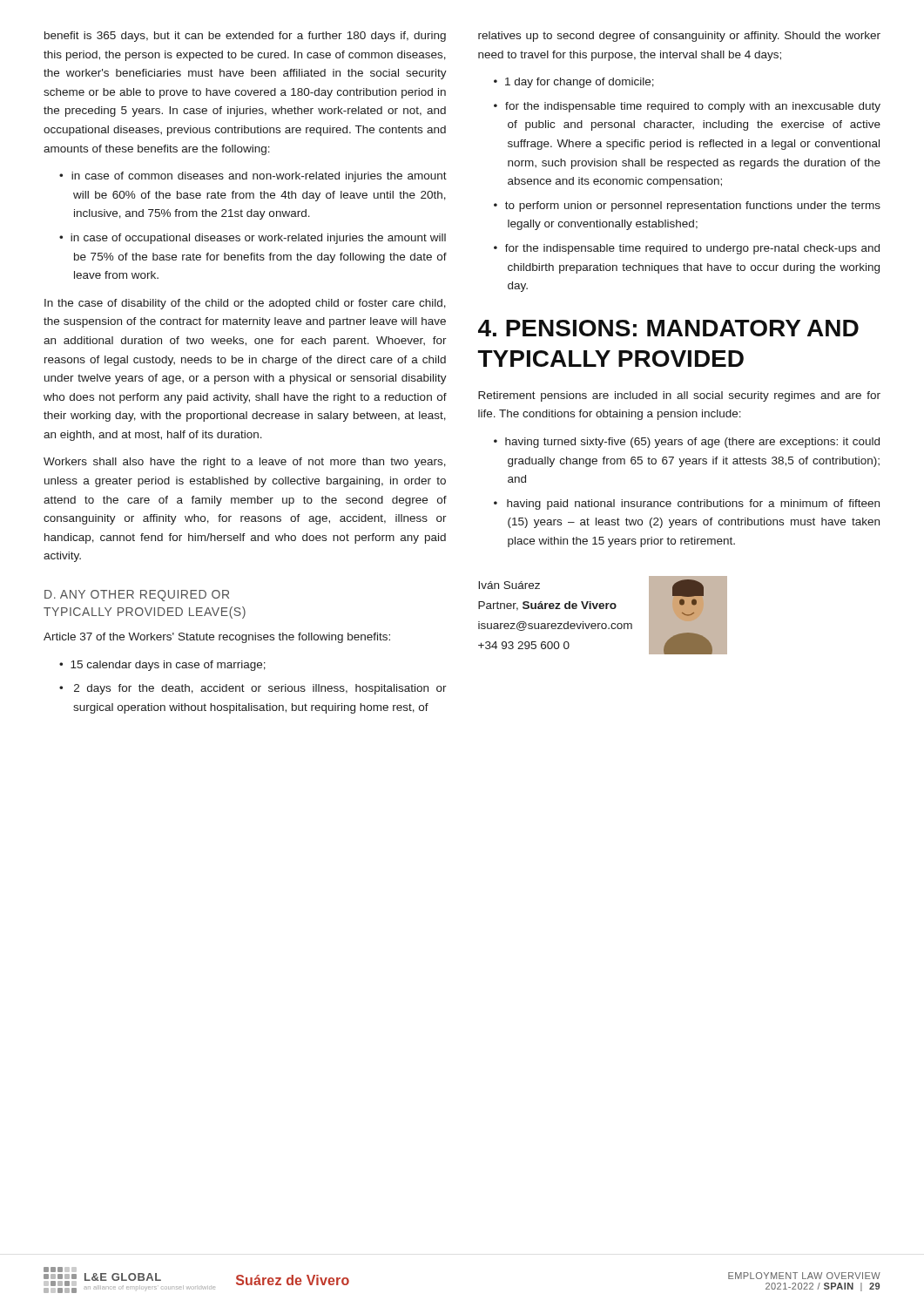Navigate to the text block starting "In the case"
Viewport: 924px width, 1307px height.
coord(245,368)
